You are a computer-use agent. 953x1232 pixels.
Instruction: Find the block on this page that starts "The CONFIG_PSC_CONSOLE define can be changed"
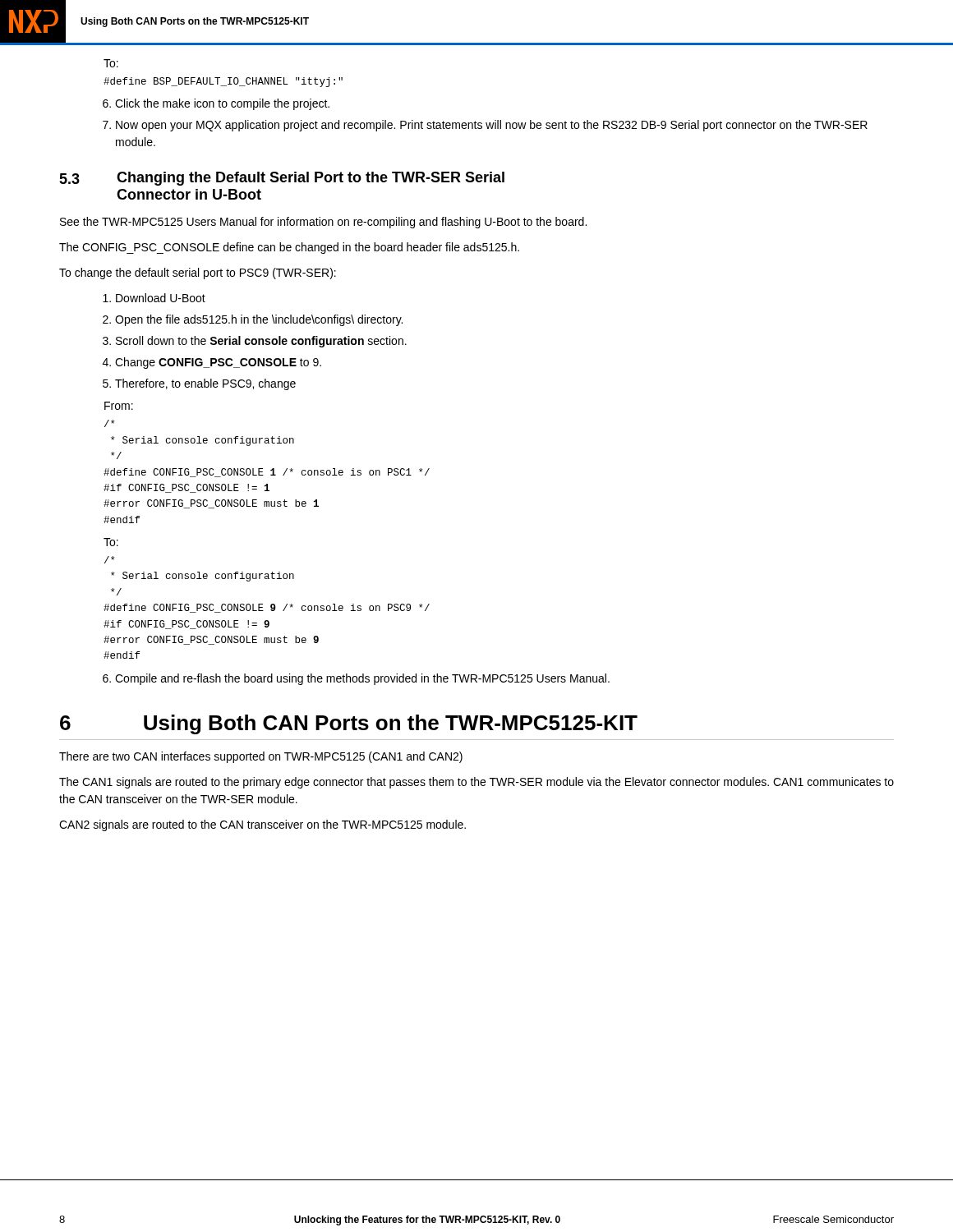[290, 248]
